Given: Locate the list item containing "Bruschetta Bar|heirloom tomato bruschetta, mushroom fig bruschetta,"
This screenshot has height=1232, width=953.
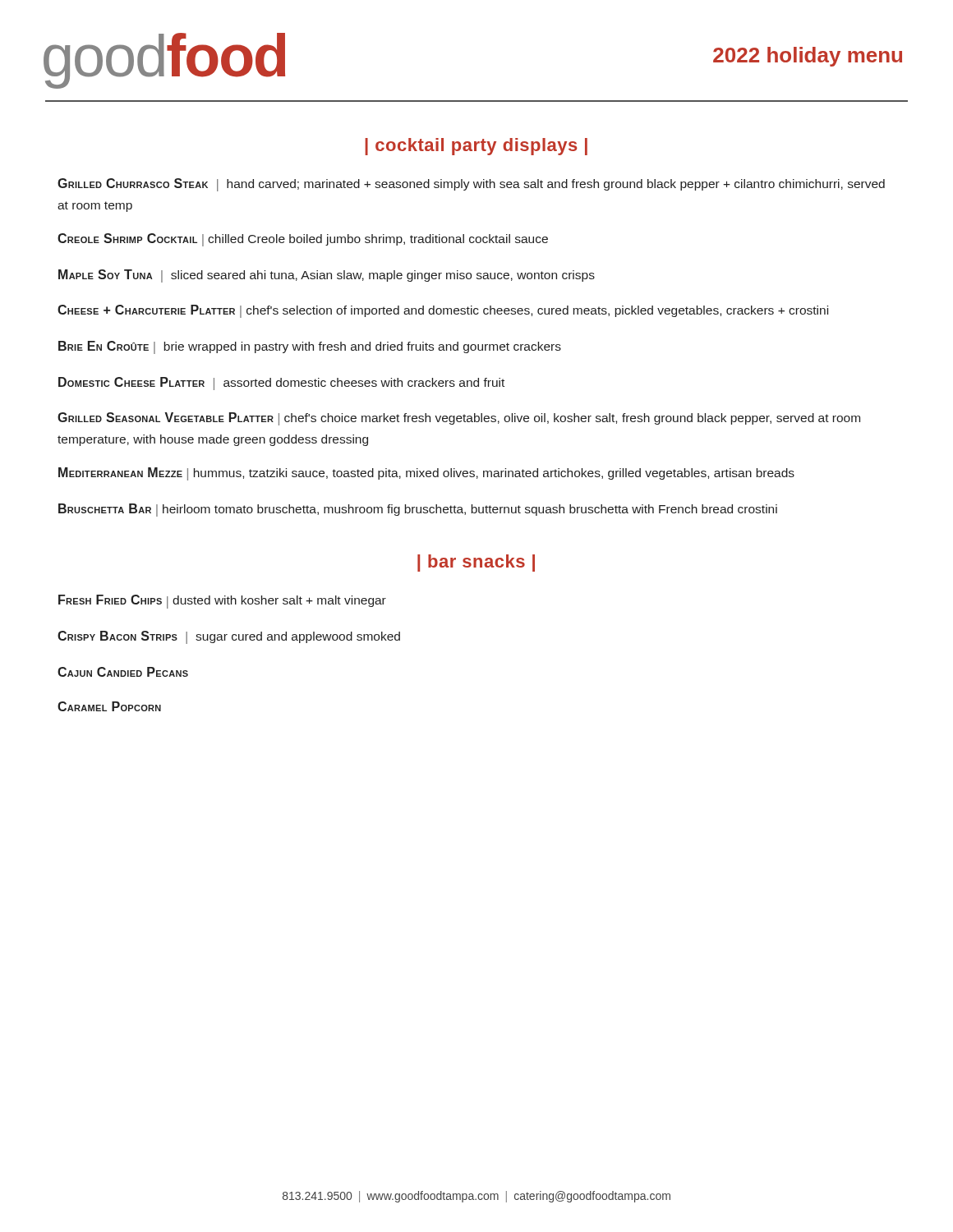Looking at the screenshot, I should coord(418,509).
